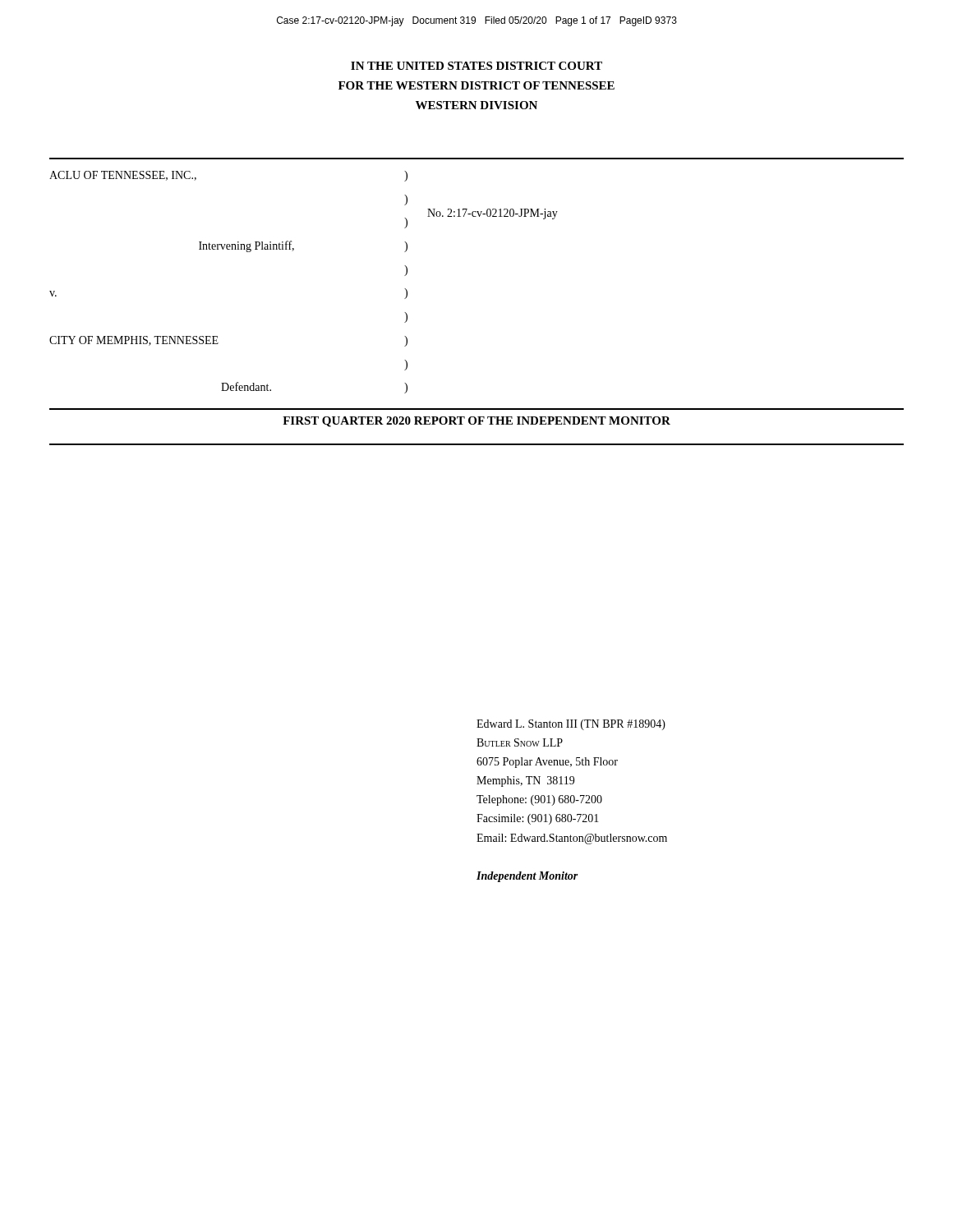Point to the title beginning "IN THE UNITED STATES DISTRICT"

(x=476, y=85)
